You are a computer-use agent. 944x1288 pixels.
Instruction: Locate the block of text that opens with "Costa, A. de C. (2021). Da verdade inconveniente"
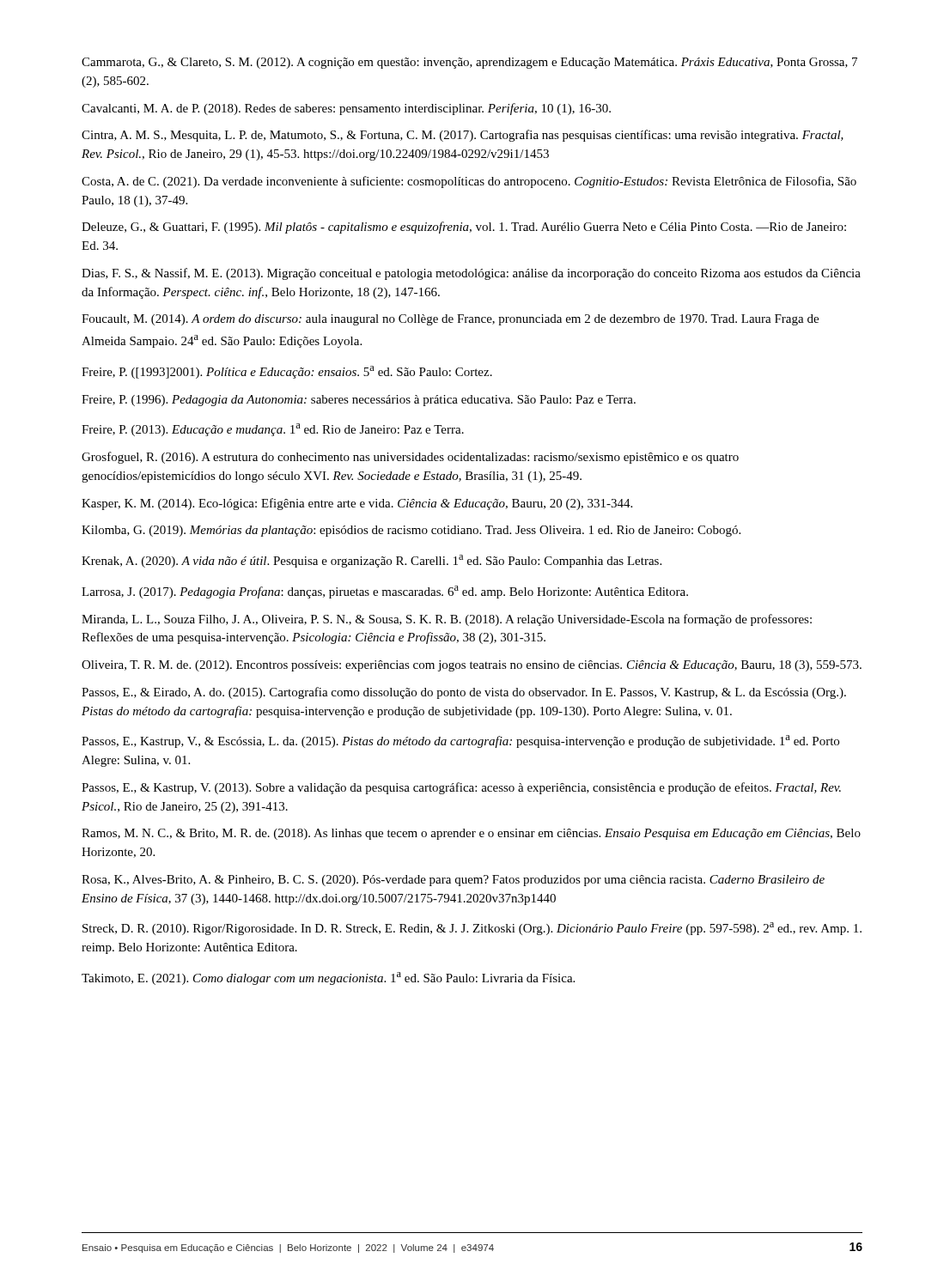pyautogui.click(x=472, y=191)
